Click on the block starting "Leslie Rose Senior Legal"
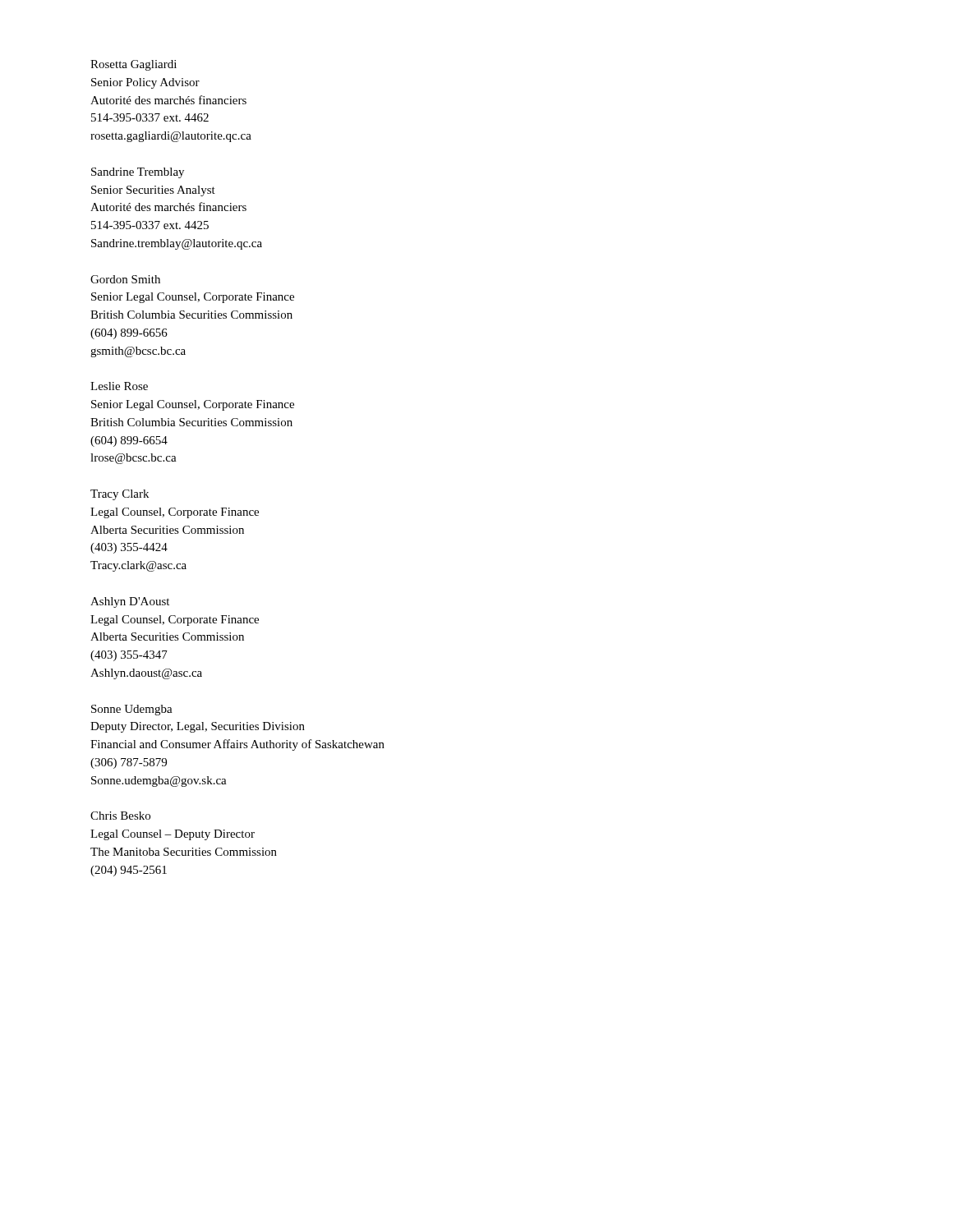Screen dimensions: 1232x953 coord(119,386)
